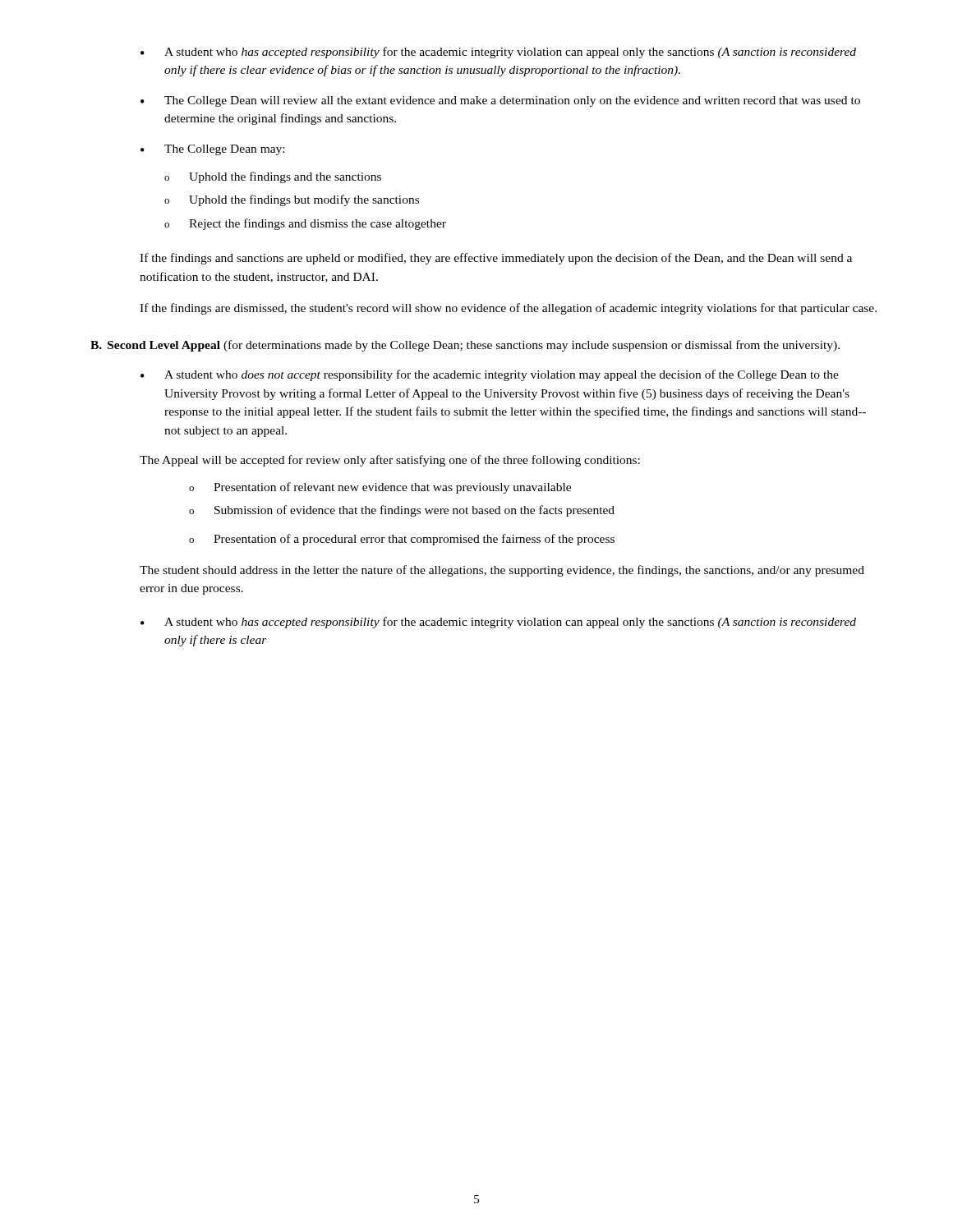Select the text block starting "• A student who does not accept responsibility"
The width and height of the screenshot is (953, 1232).
pos(509,403)
